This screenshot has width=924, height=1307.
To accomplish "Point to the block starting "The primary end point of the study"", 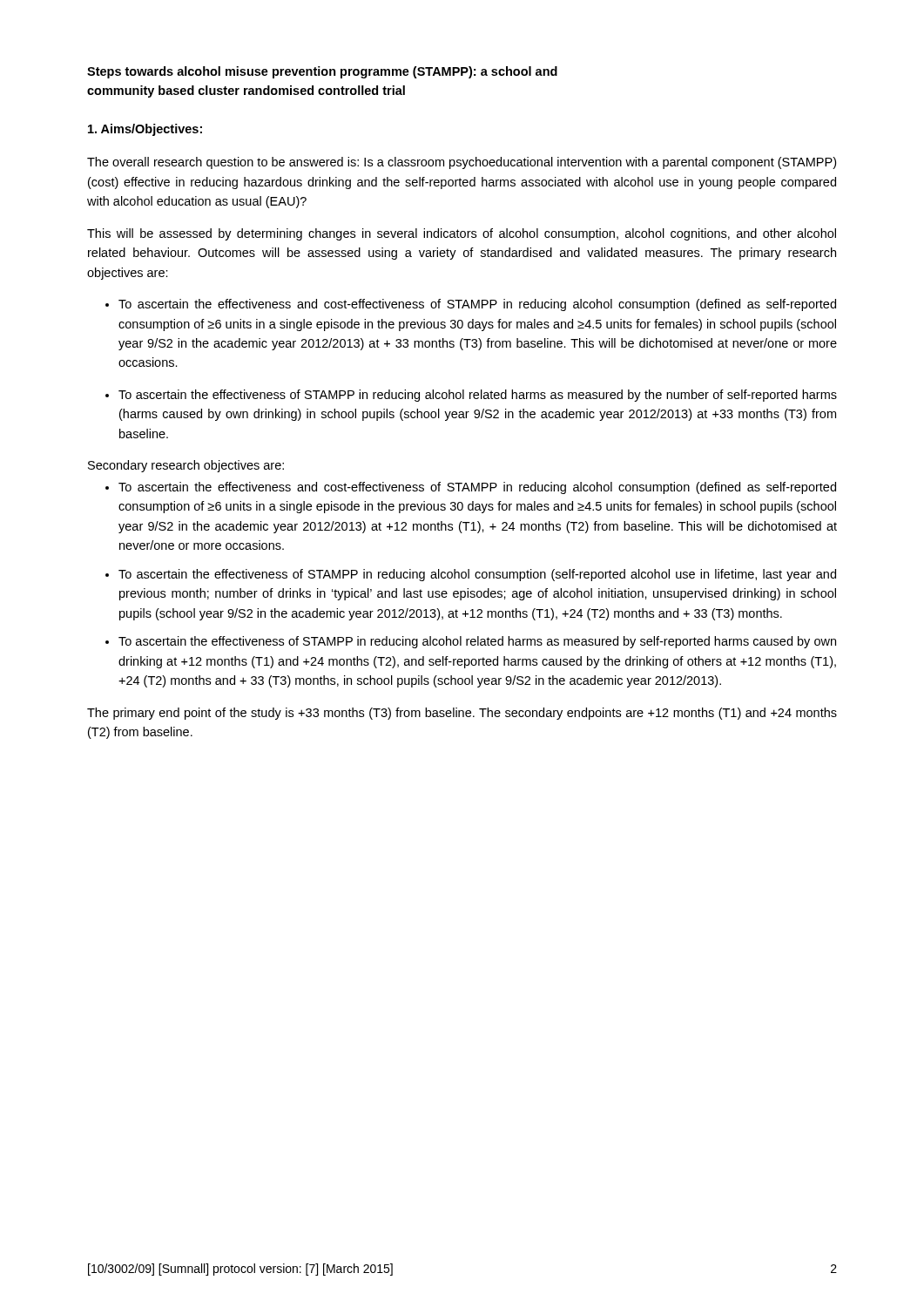I will (462, 722).
